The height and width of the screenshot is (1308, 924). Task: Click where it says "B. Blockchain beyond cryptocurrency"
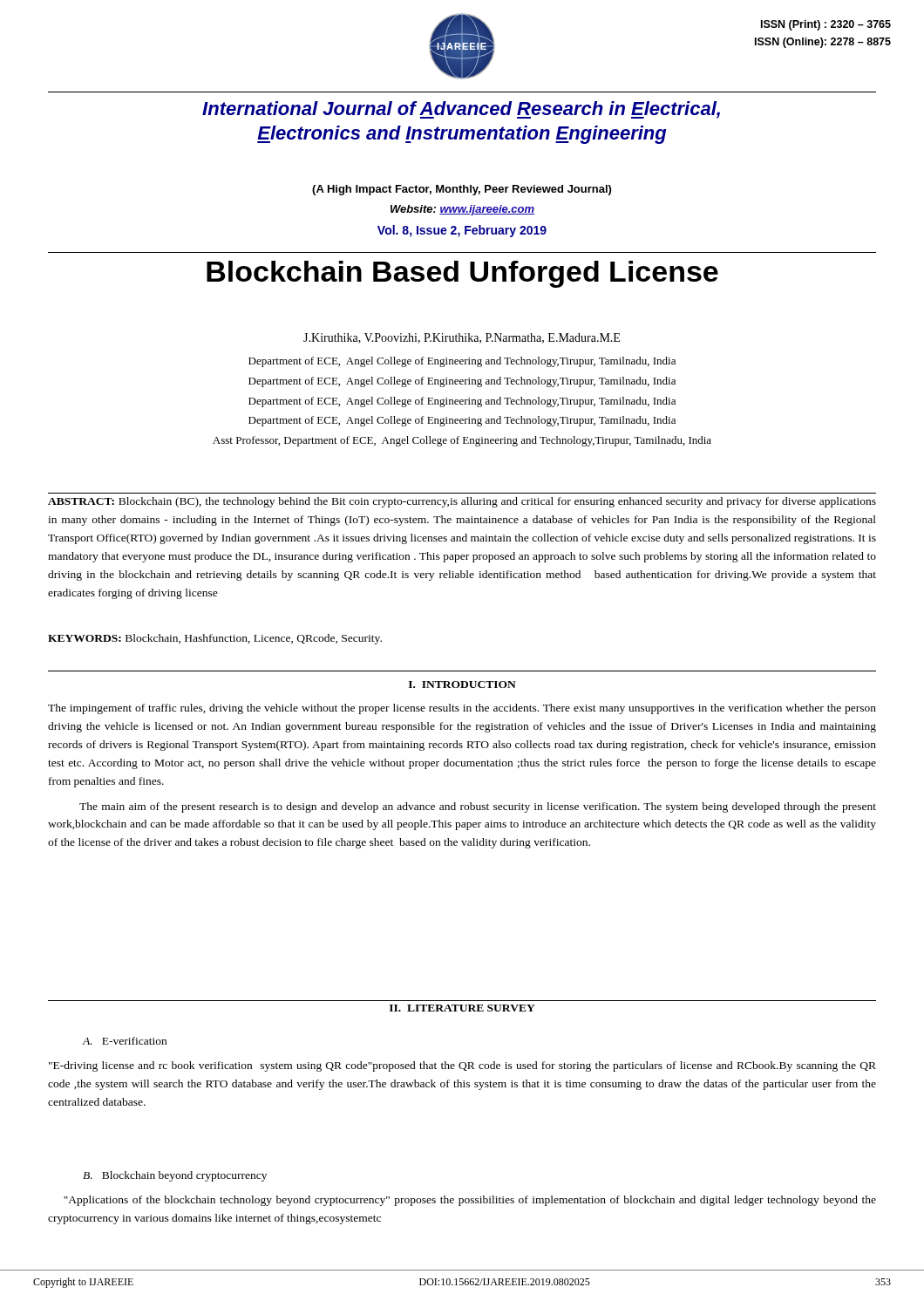175,1175
